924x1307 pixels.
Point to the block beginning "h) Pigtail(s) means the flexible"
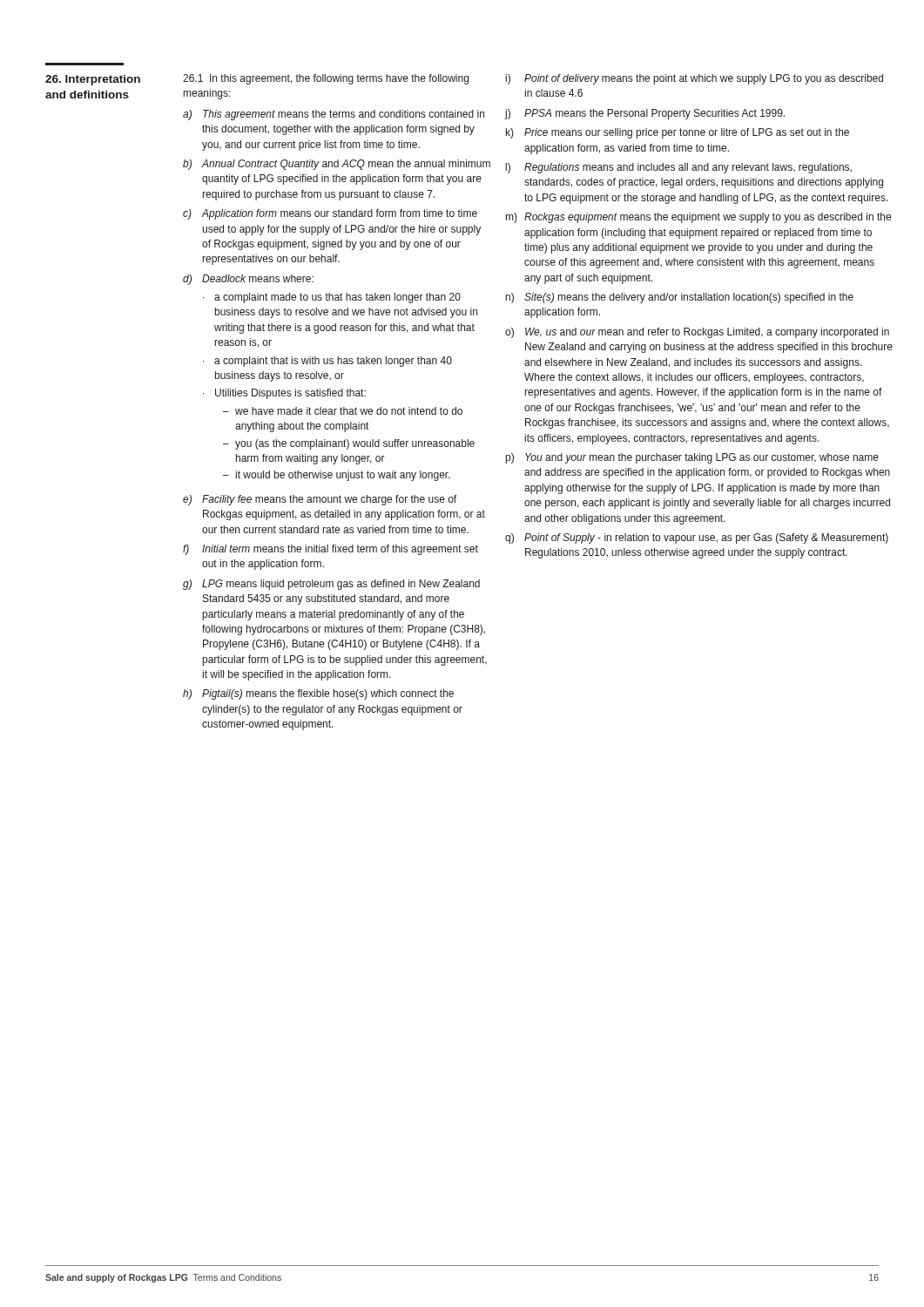click(x=337, y=710)
